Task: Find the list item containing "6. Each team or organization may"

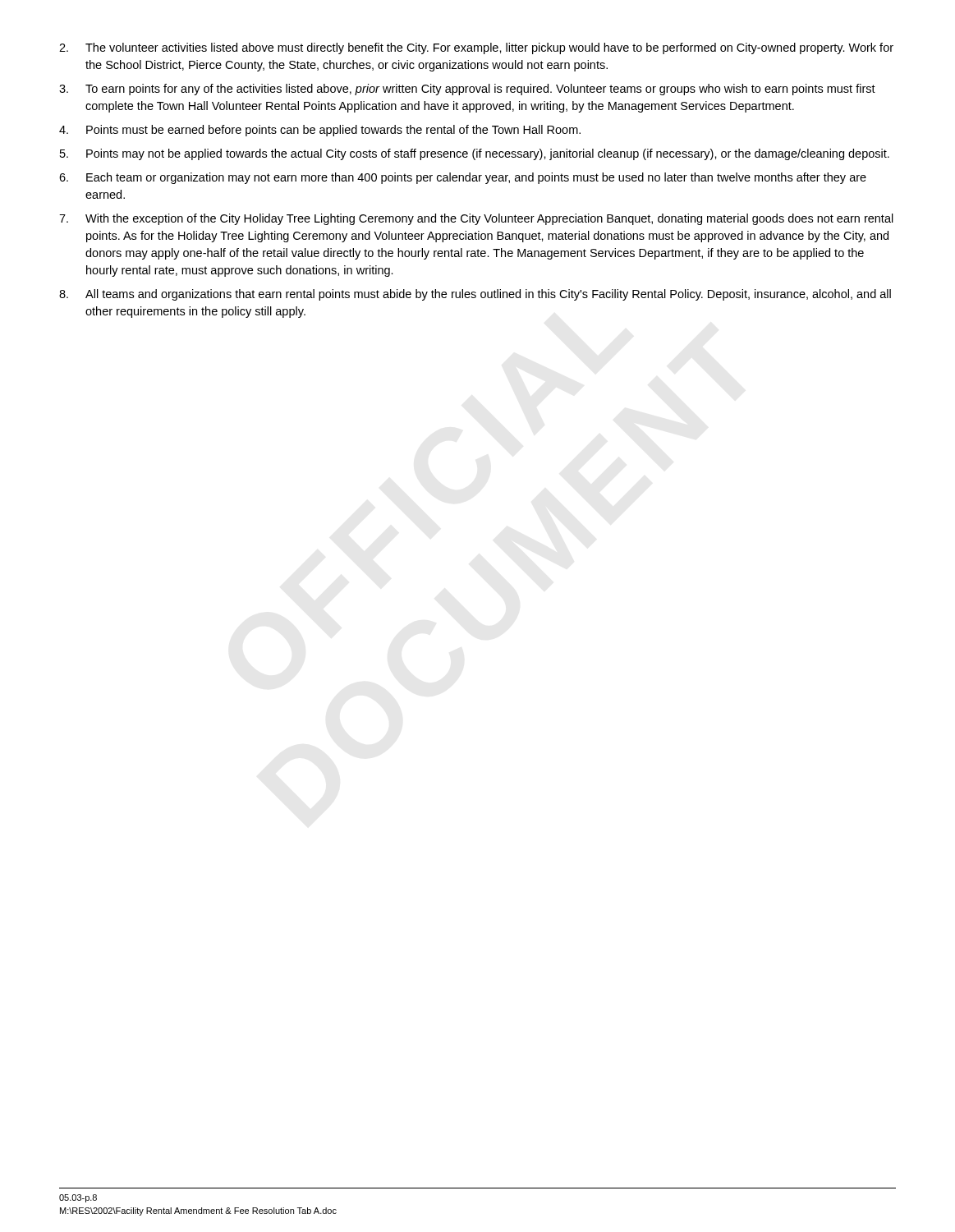Action: coord(478,187)
